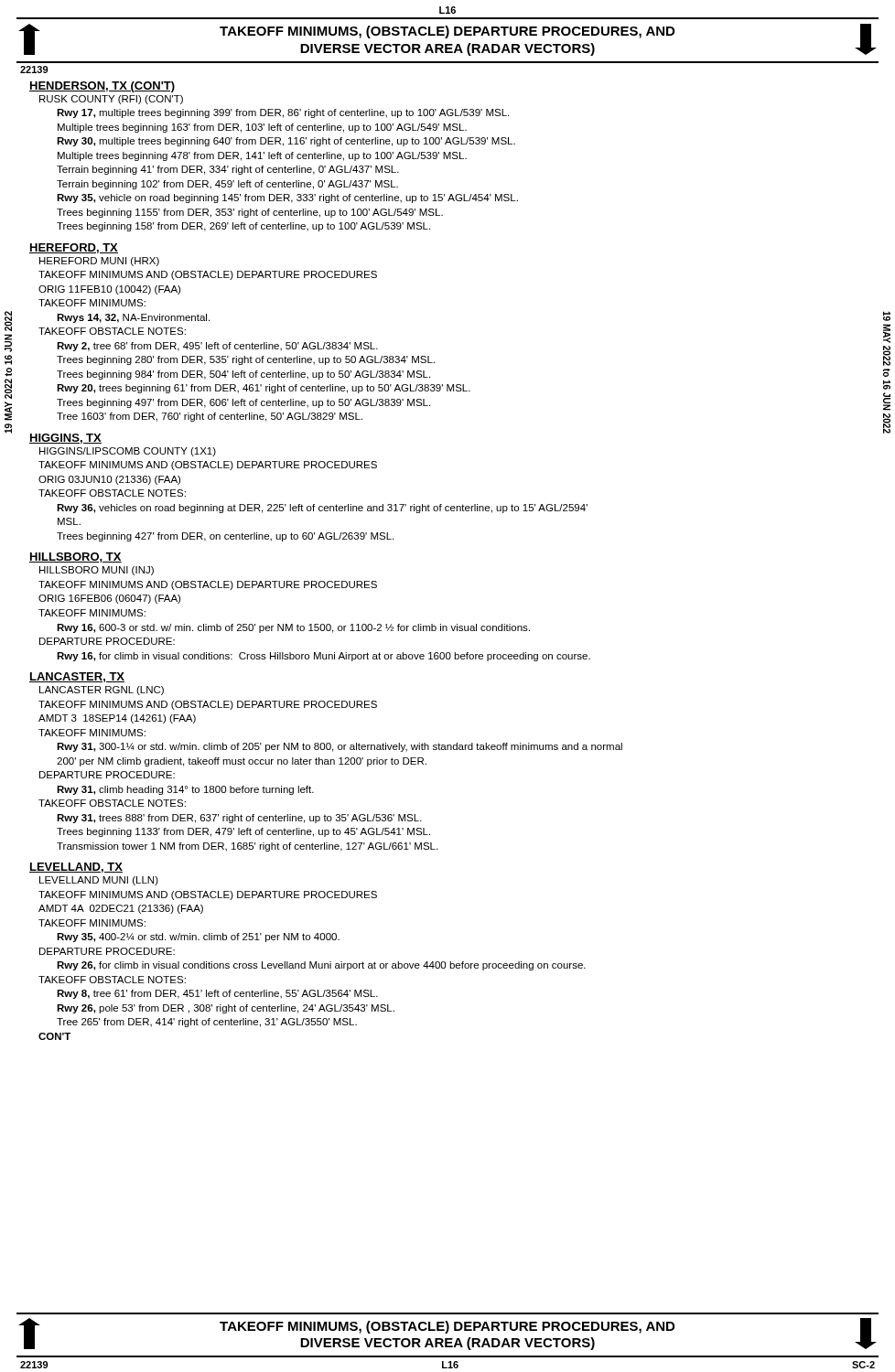The image size is (895, 1372).
Task: Point to the element starting "HILLSBORO MUNI (INJ) TAKEOFF MINIMUMS"
Action: tap(452, 614)
